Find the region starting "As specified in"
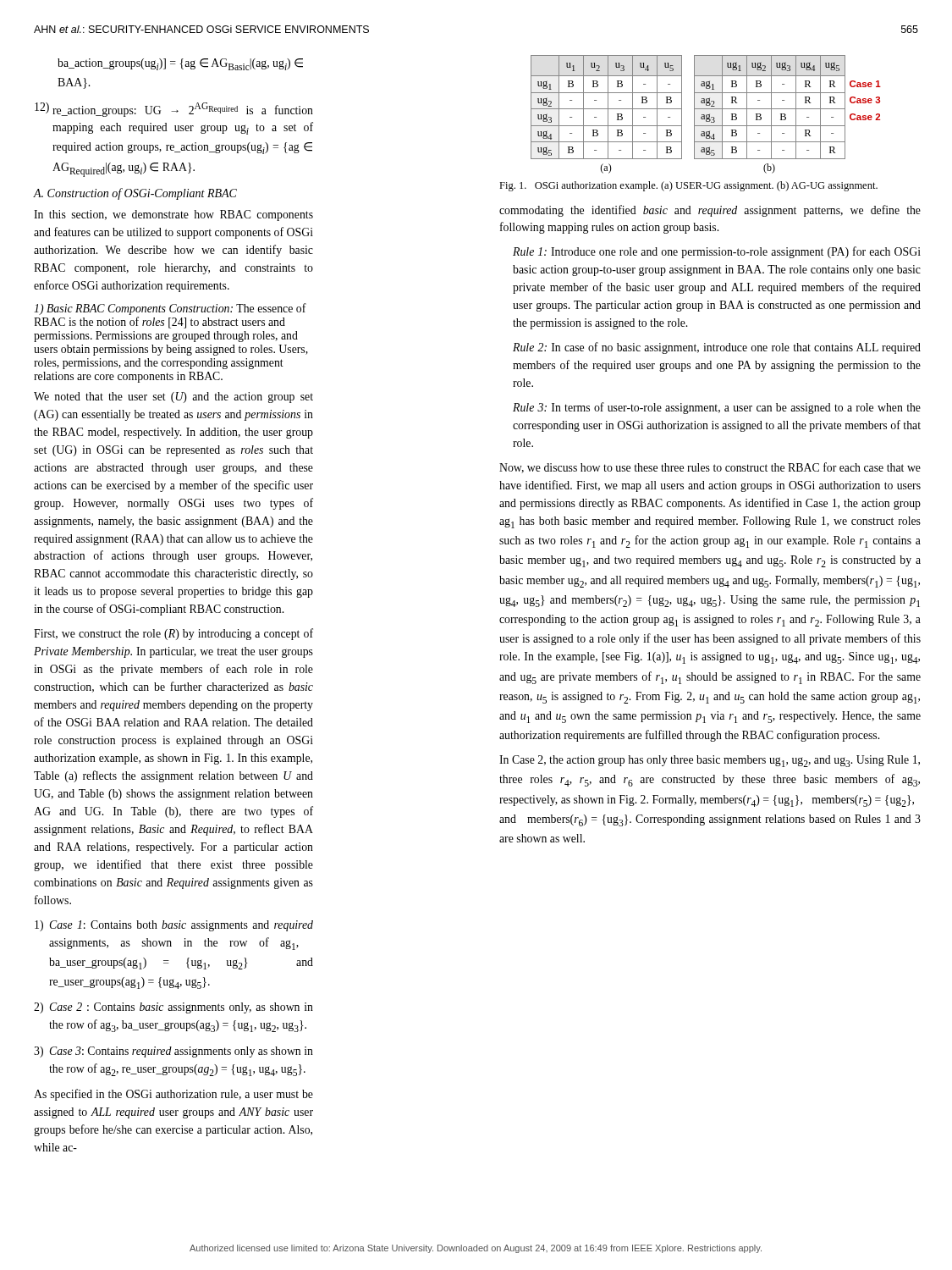Viewport: 952px width, 1270px height. (174, 1121)
